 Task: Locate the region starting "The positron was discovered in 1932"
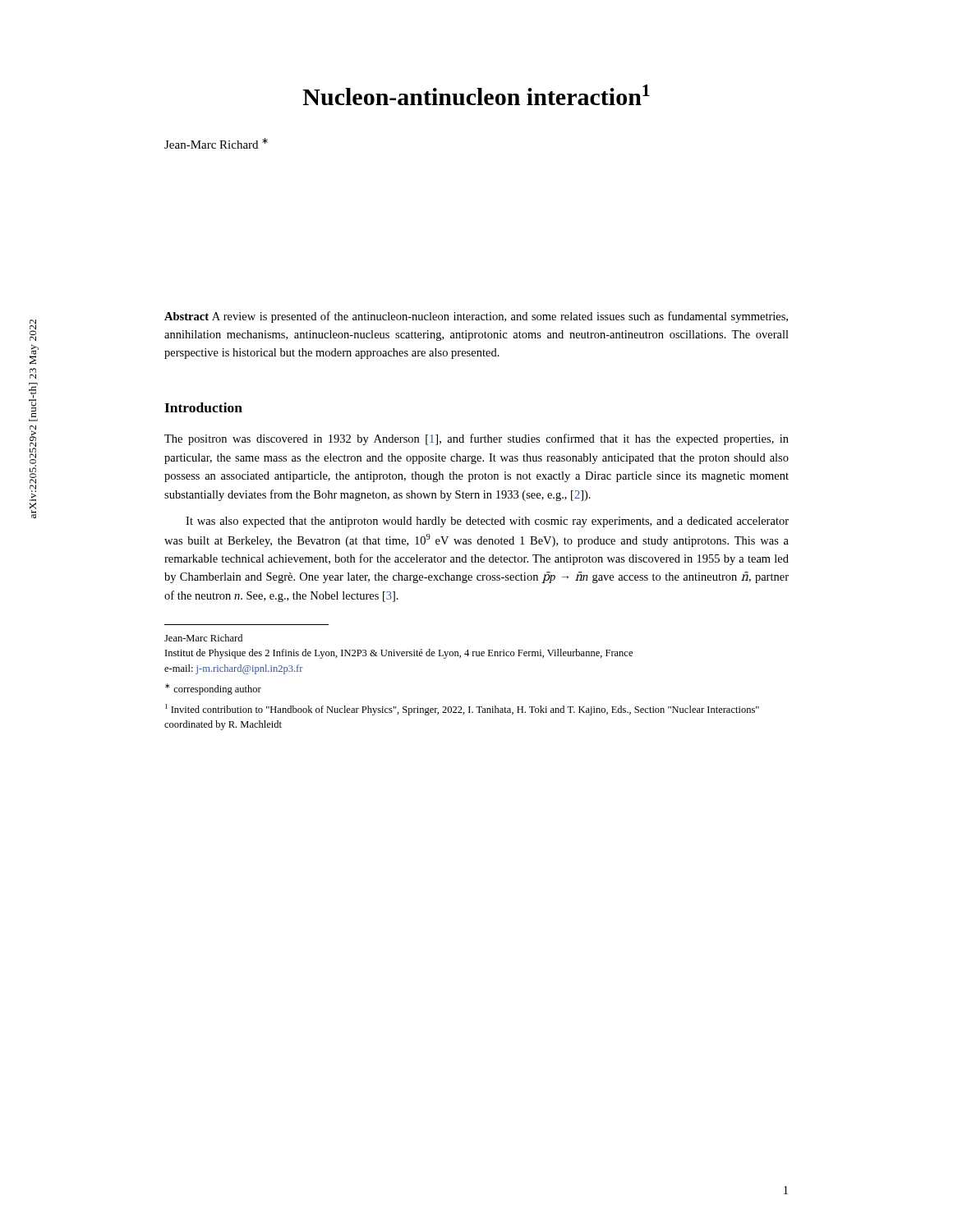[x=476, y=466]
